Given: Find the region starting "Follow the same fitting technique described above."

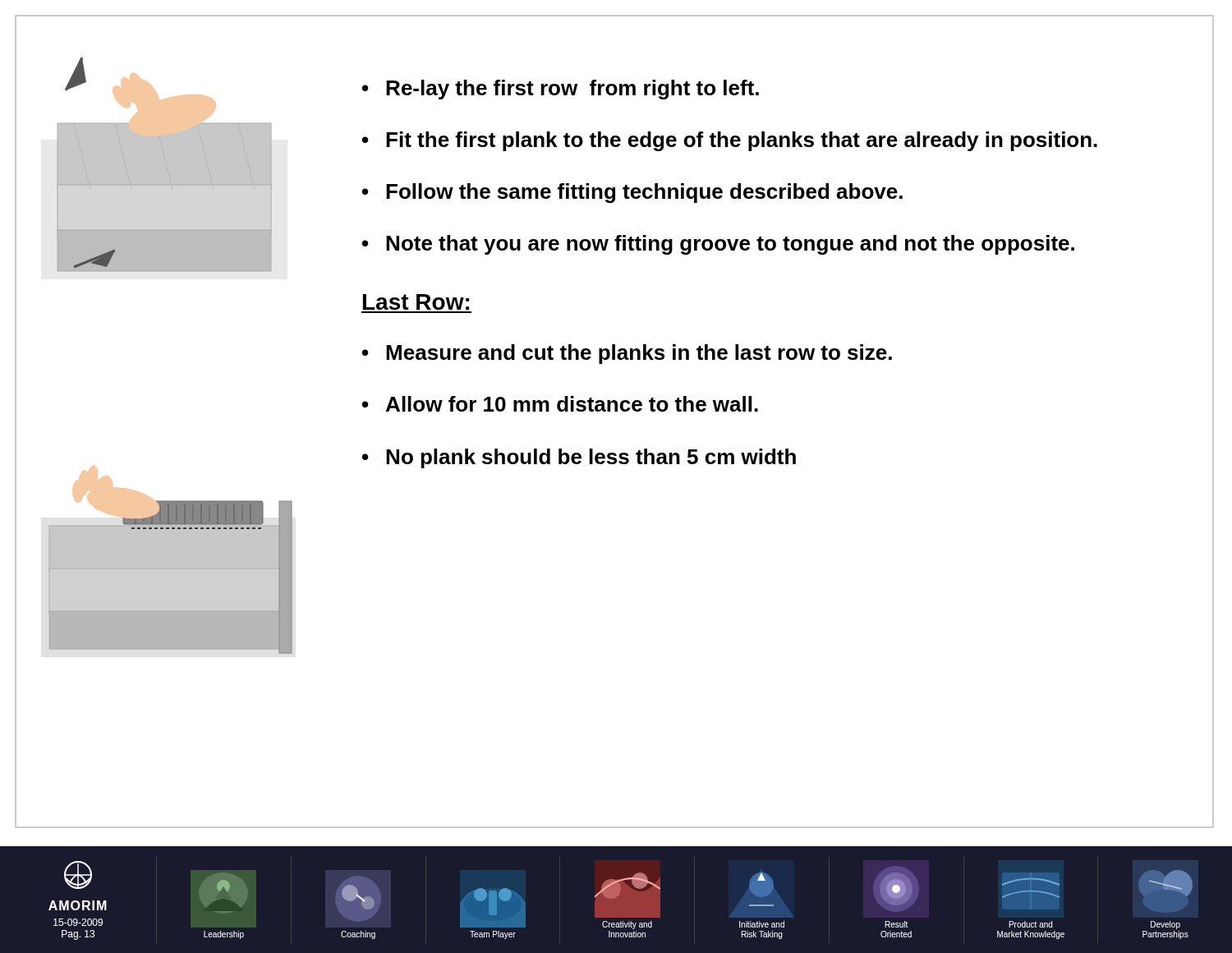Looking at the screenshot, I should 645,192.
